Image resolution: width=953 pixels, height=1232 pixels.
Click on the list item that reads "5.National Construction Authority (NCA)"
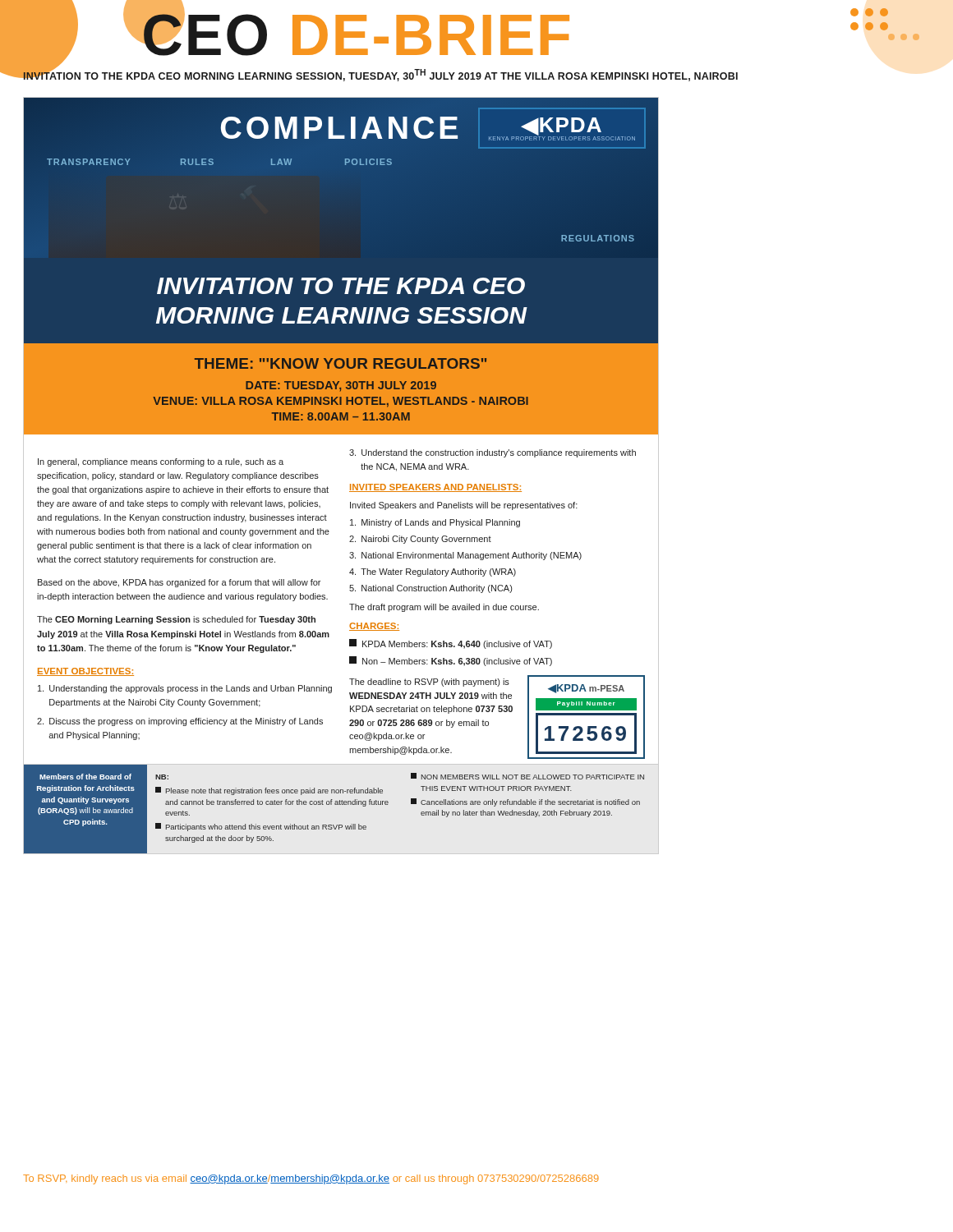[431, 589]
